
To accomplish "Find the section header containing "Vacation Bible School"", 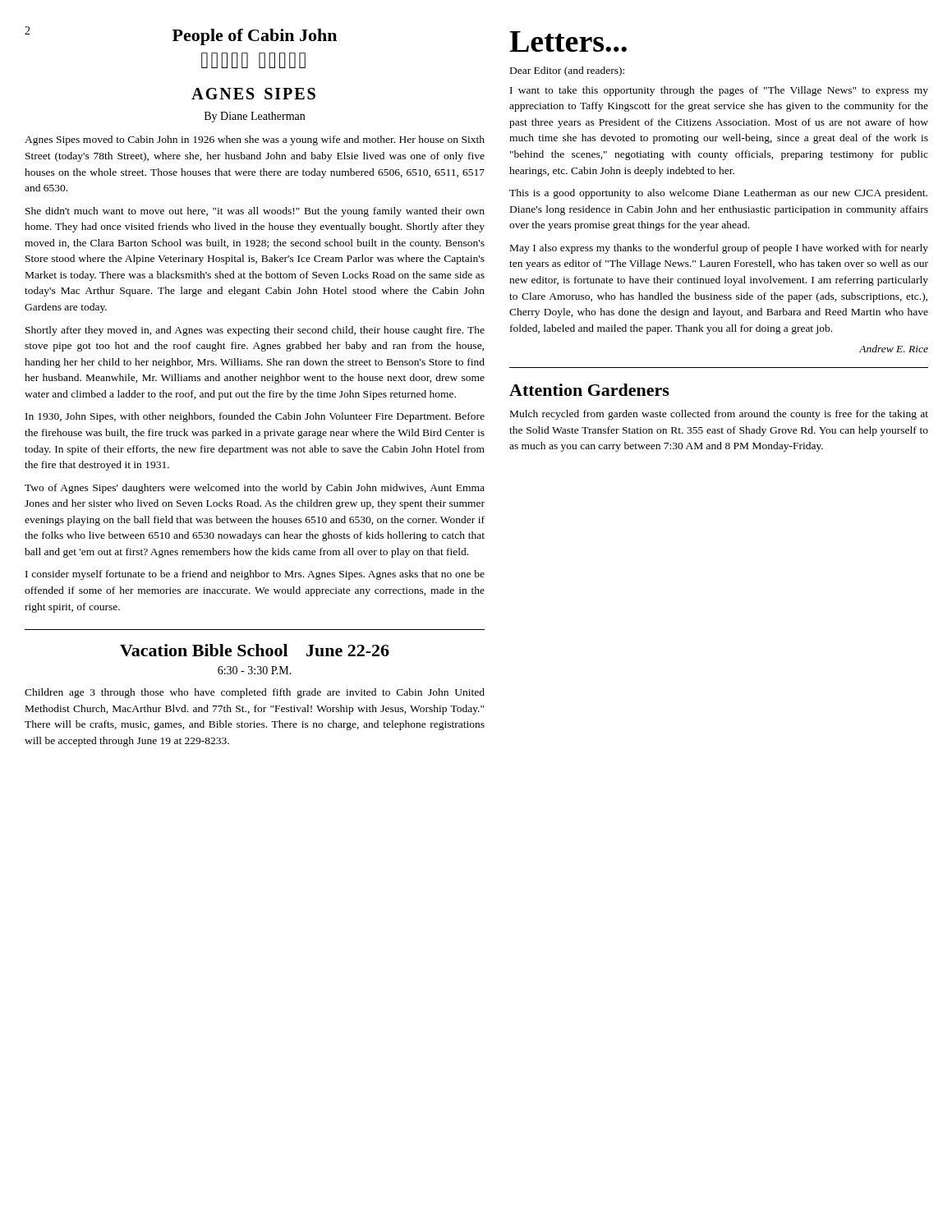I will click(x=204, y=650).
